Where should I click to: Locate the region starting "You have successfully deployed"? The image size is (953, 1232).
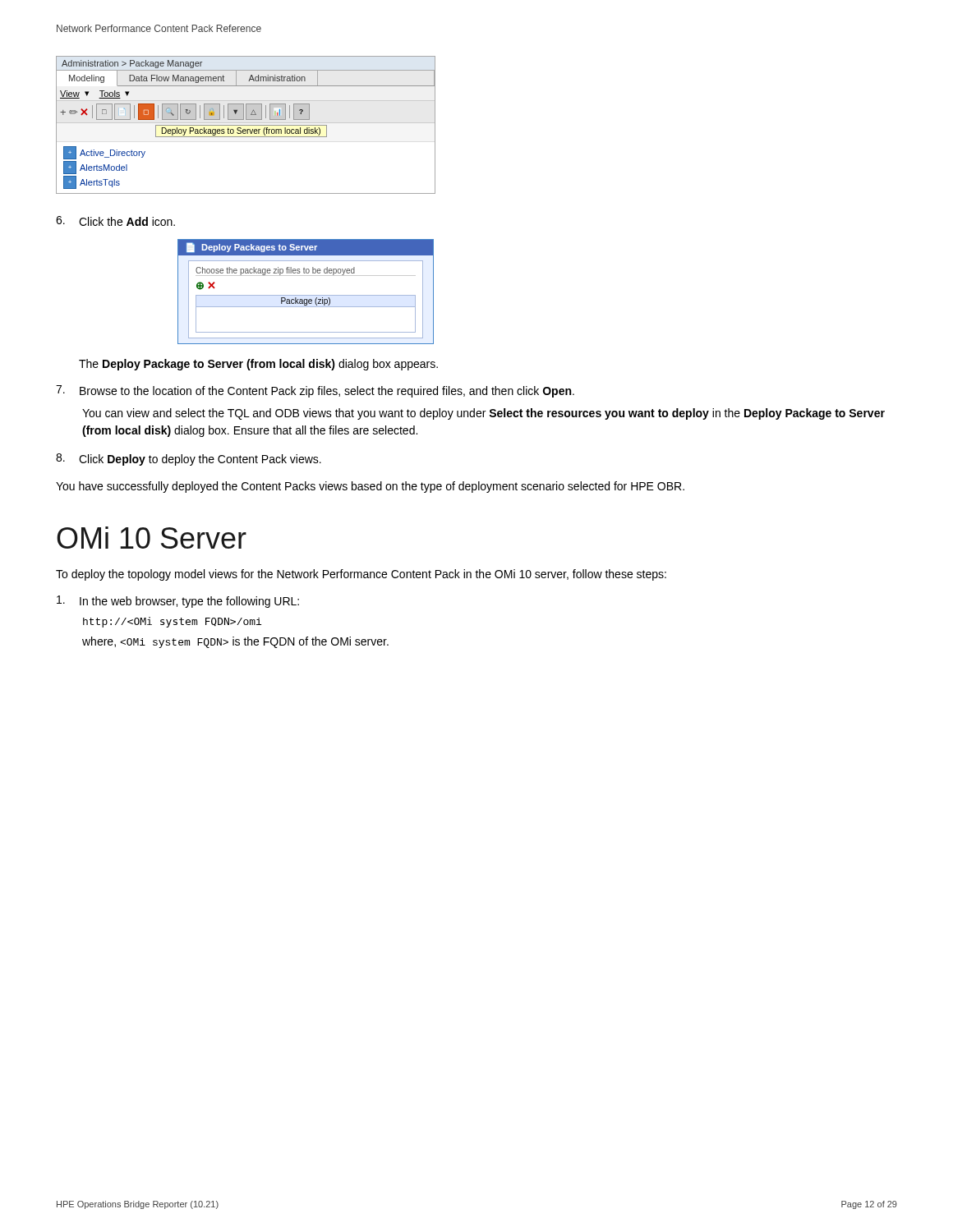(x=371, y=486)
